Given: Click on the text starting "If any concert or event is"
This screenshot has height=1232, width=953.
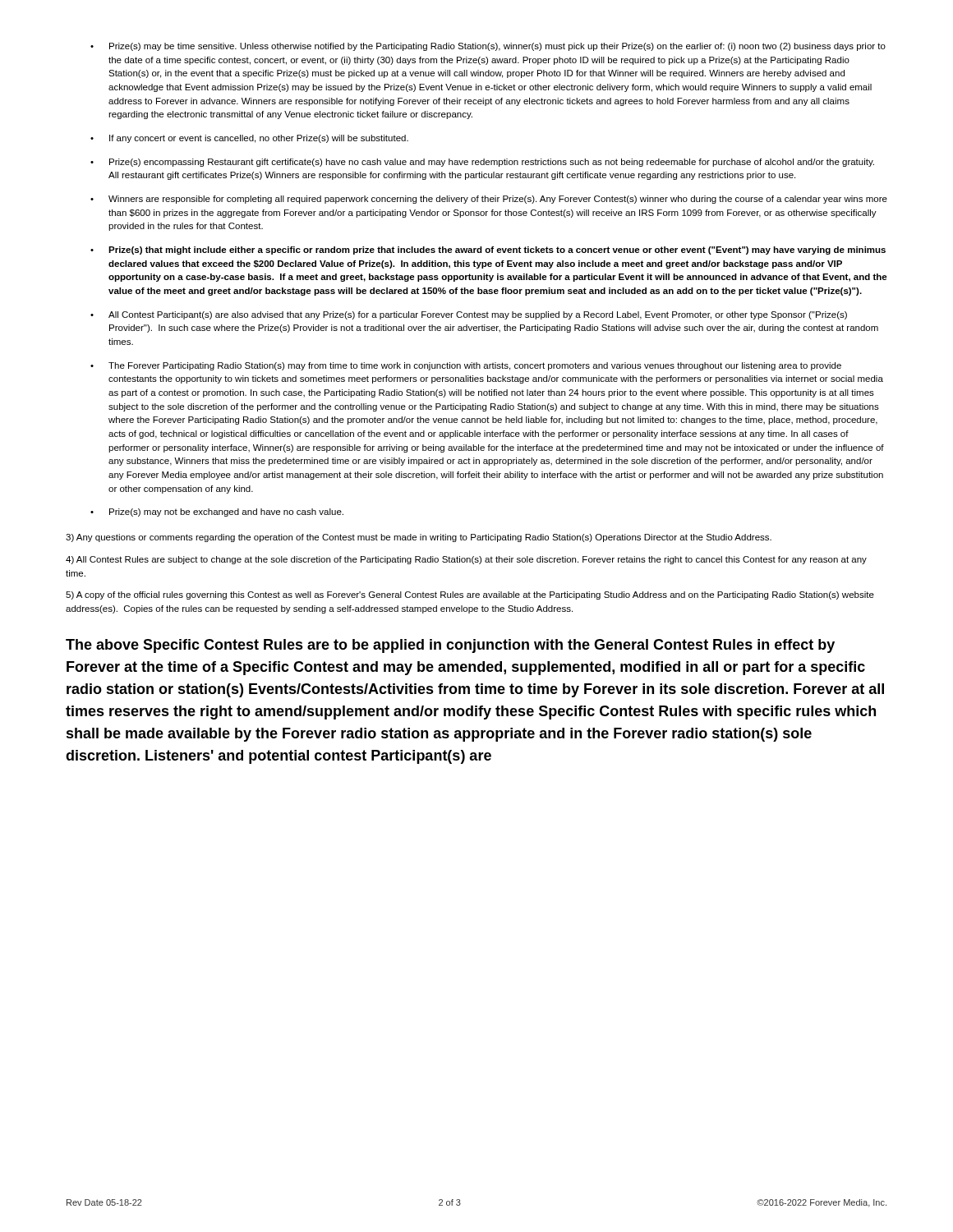Looking at the screenshot, I should click(259, 138).
